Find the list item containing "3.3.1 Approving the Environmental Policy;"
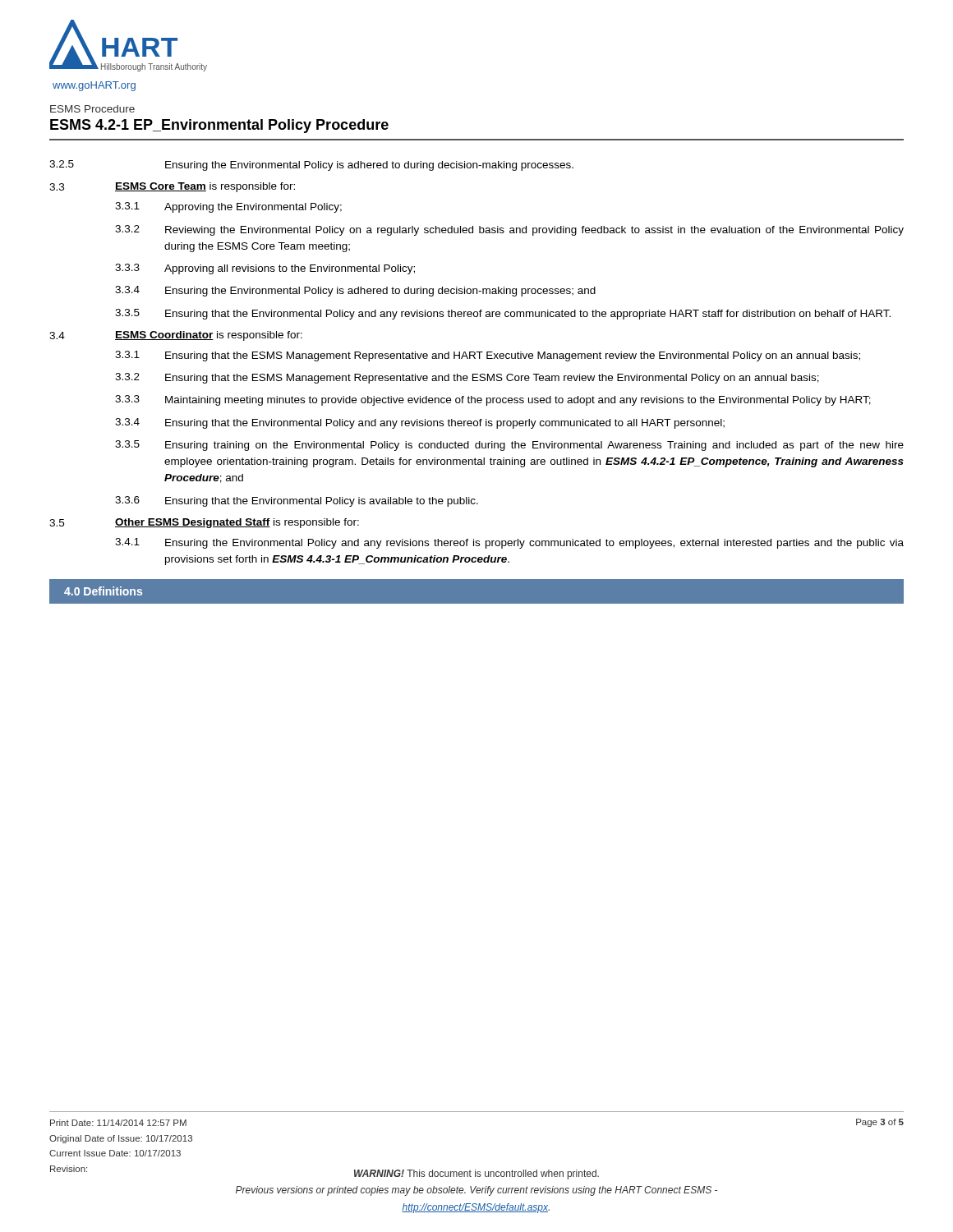Image resolution: width=953 pixels, height=1232 pixels. (228, 207)
